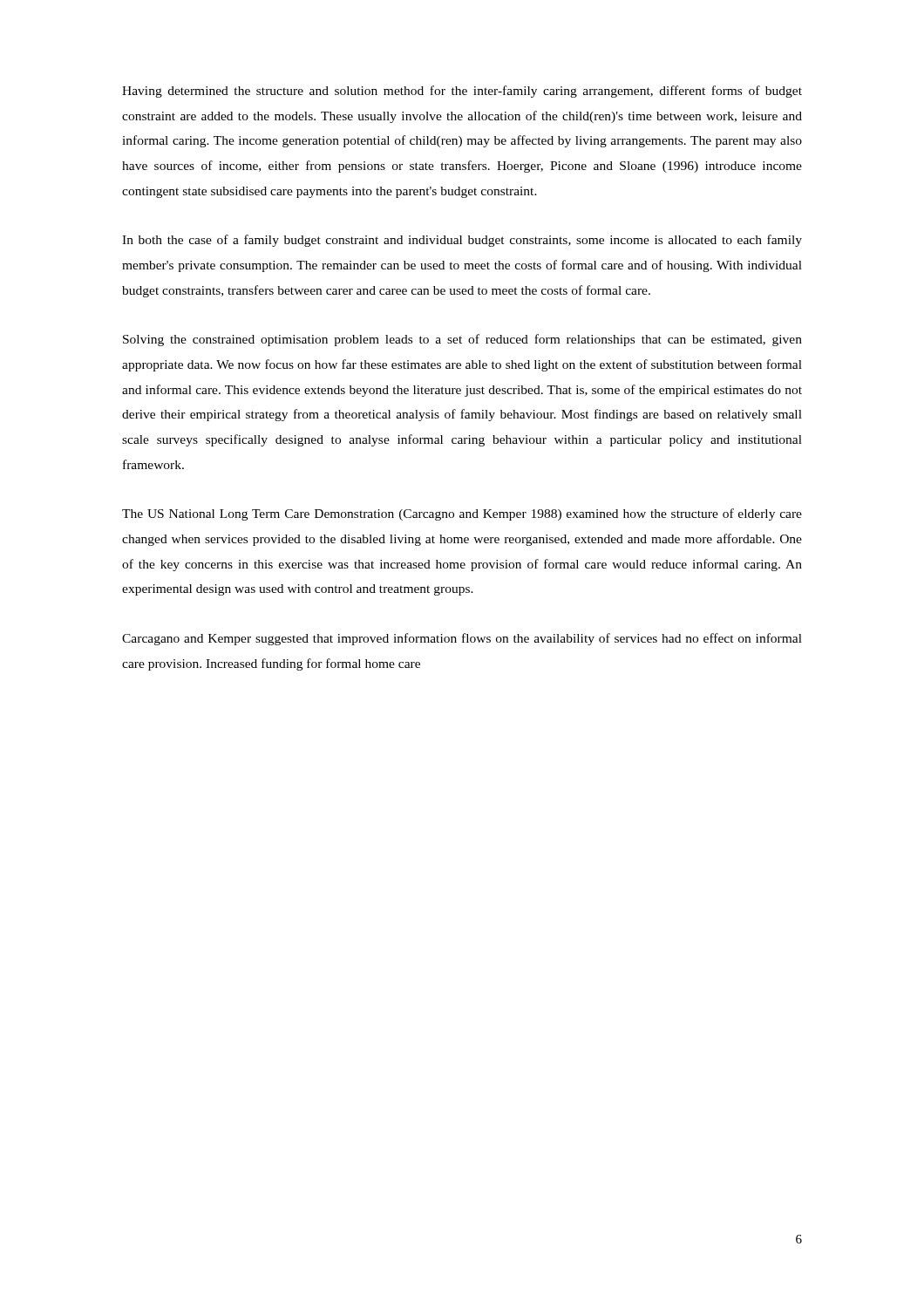Select the passage starting "Solving the constrained optimisation problem"

[x=462, y=402]
